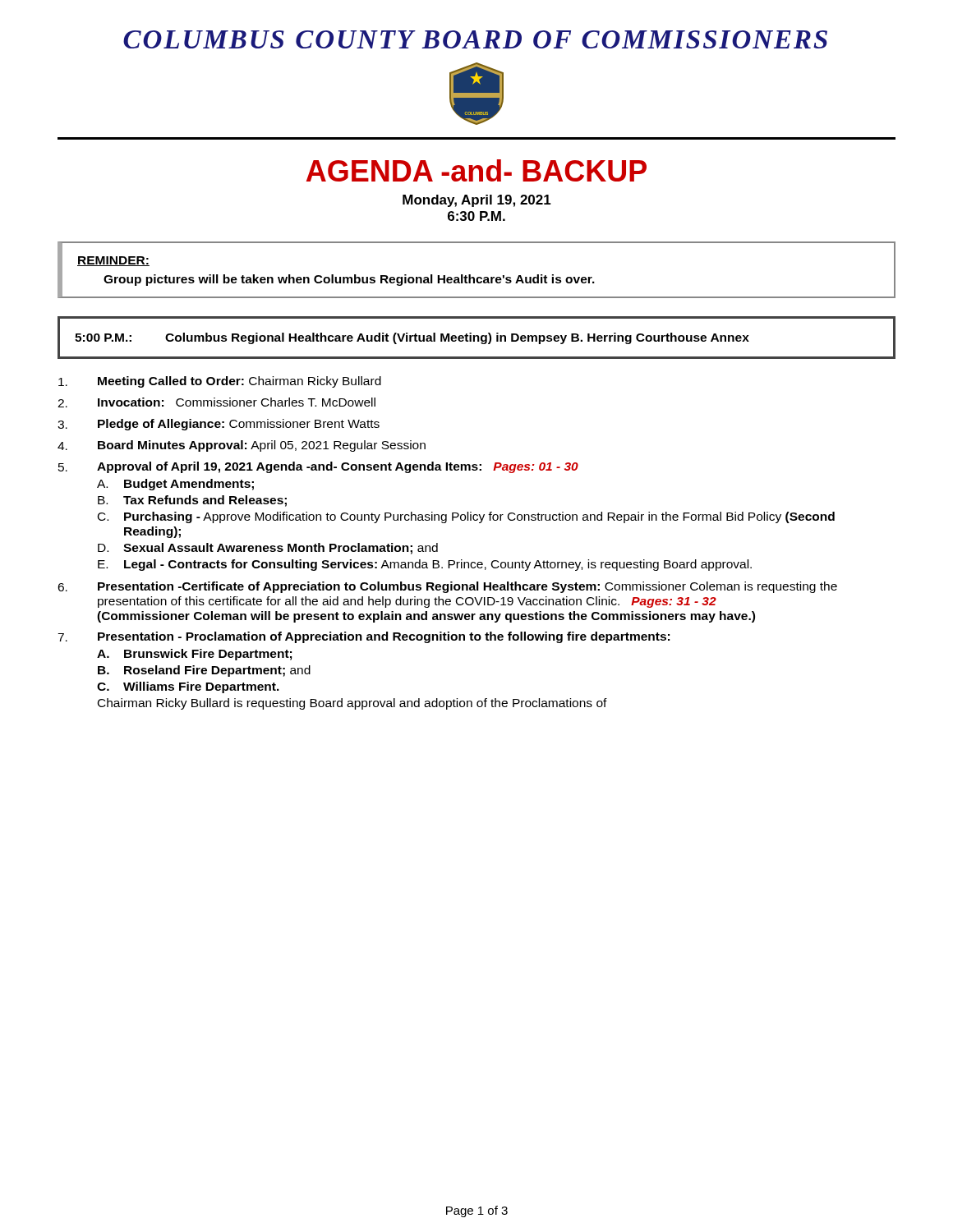Point to the block beginning "5:00 P.M.: Columbus Regional"
This screenshot has width=953, height=1232.
point(476,338)
